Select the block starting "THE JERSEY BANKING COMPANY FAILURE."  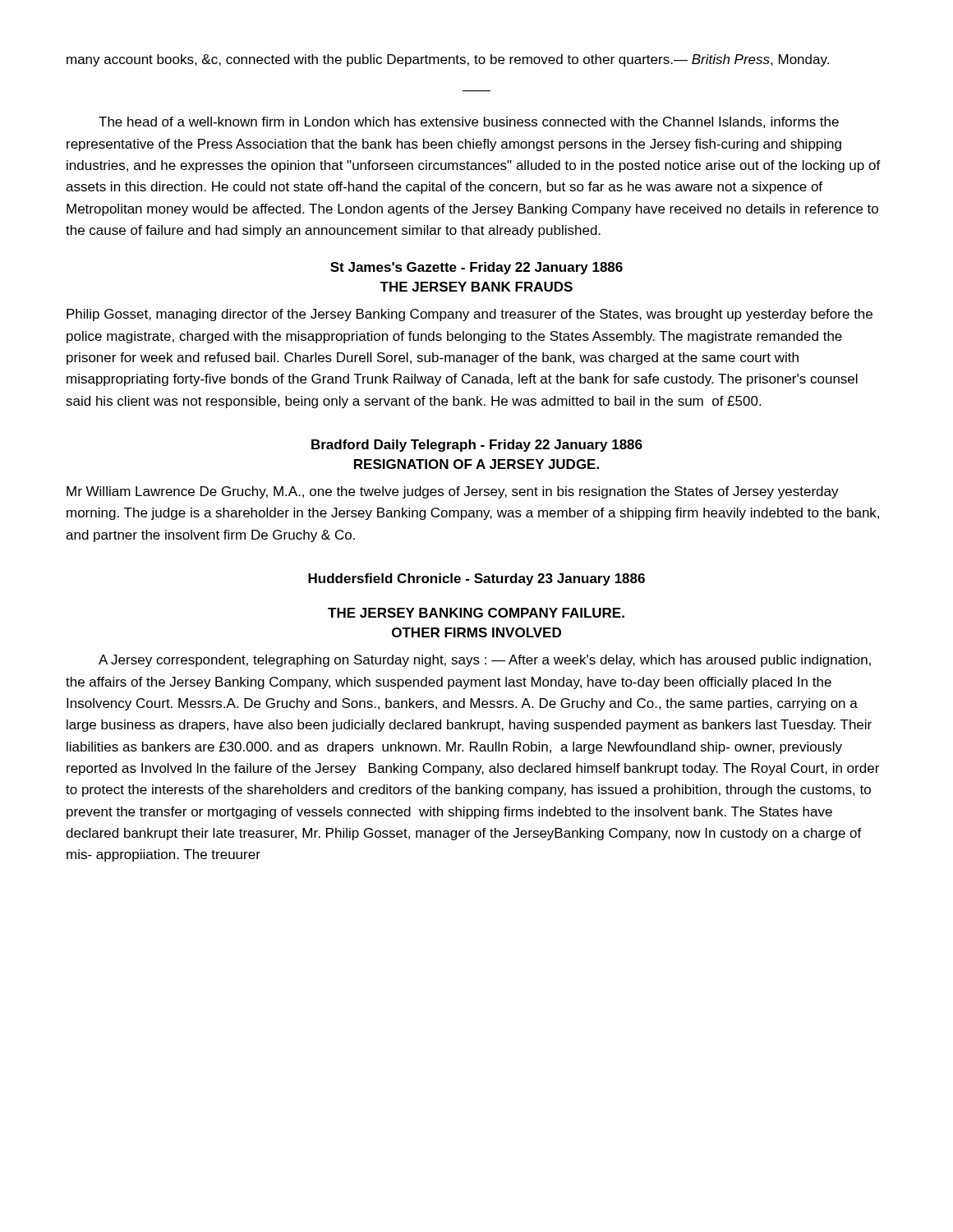(476, 613)
